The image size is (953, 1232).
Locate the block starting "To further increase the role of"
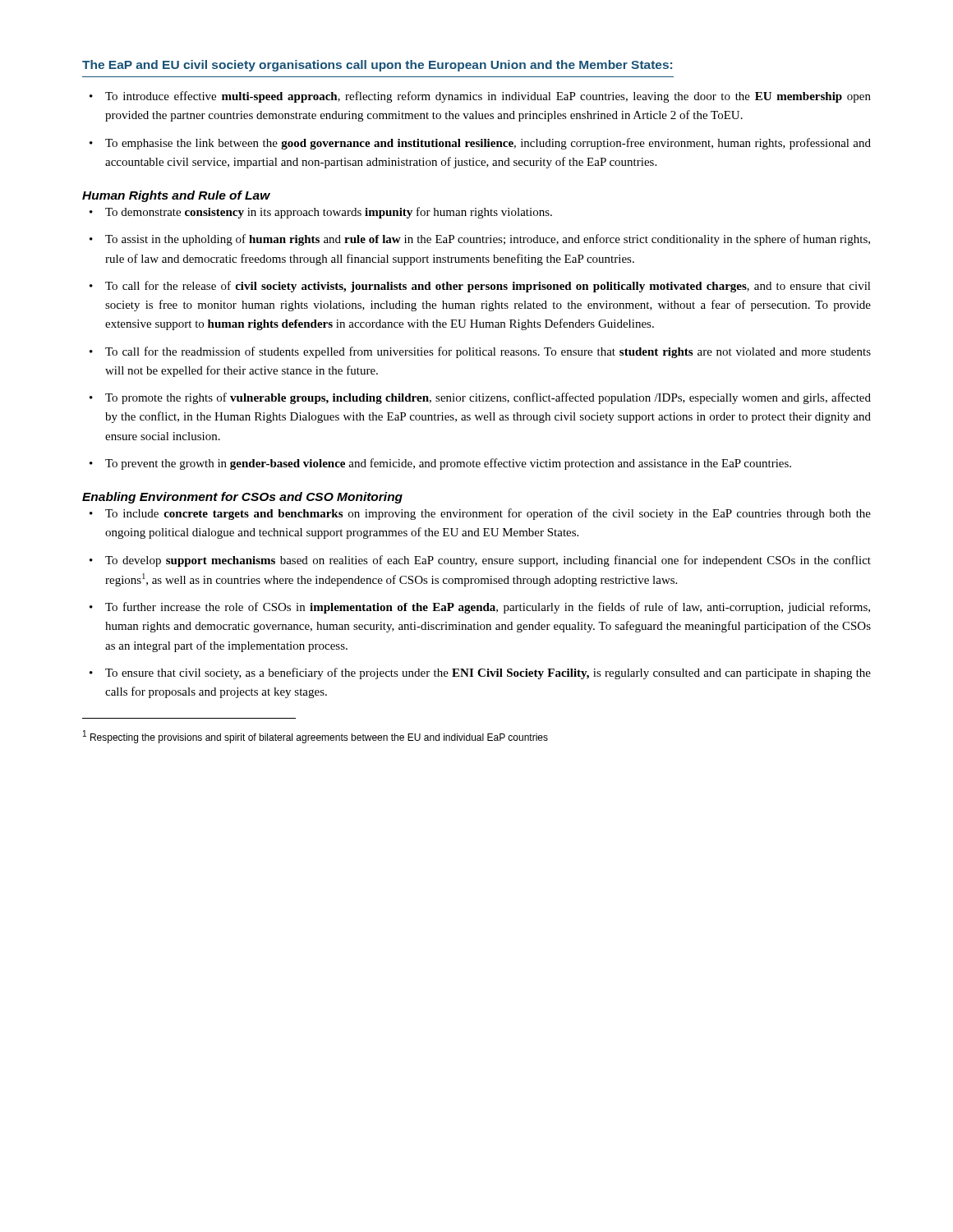tap(488, 626)
